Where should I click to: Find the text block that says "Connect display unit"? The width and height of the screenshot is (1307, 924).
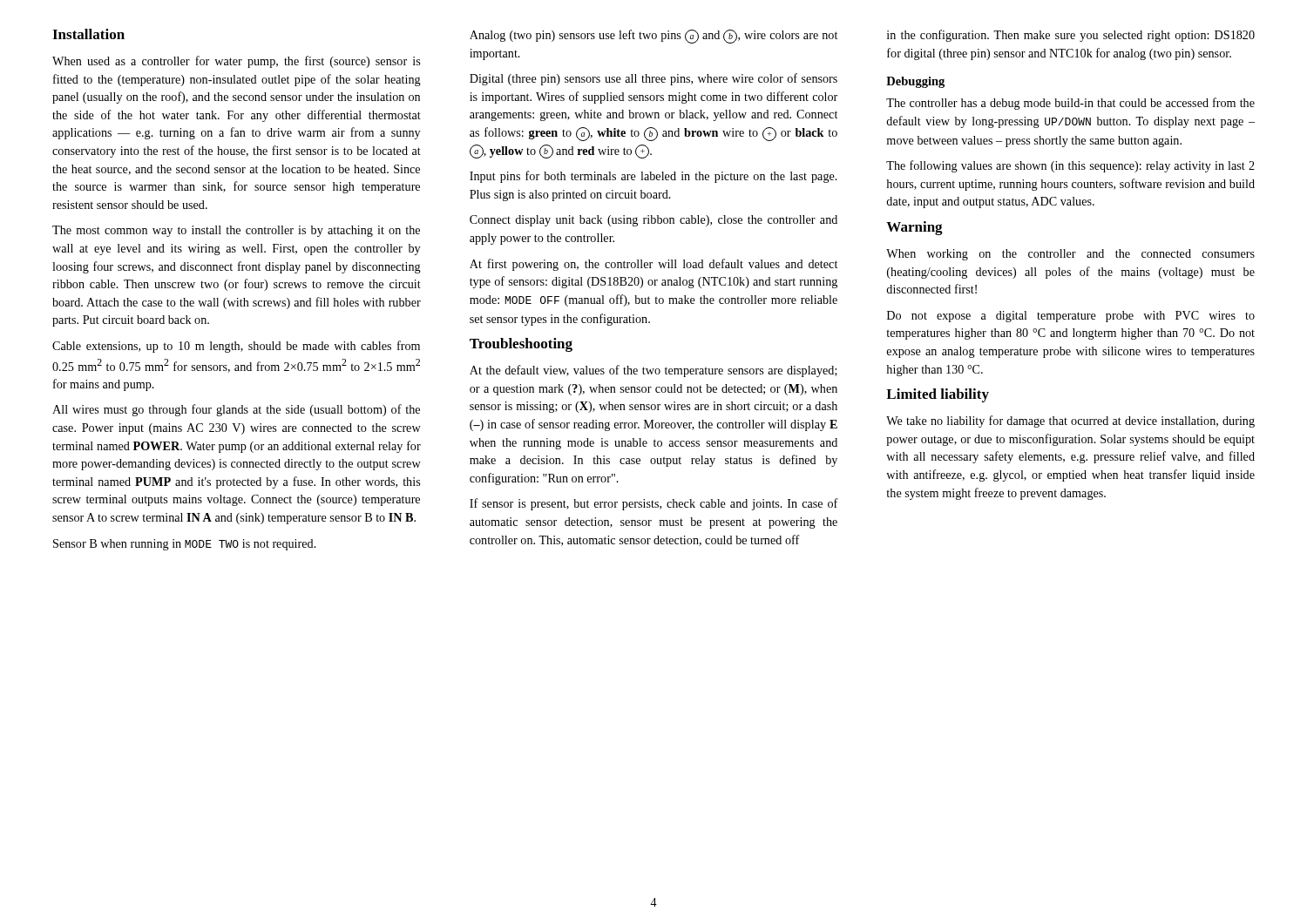pyautogui.click(x=654, y=229)
